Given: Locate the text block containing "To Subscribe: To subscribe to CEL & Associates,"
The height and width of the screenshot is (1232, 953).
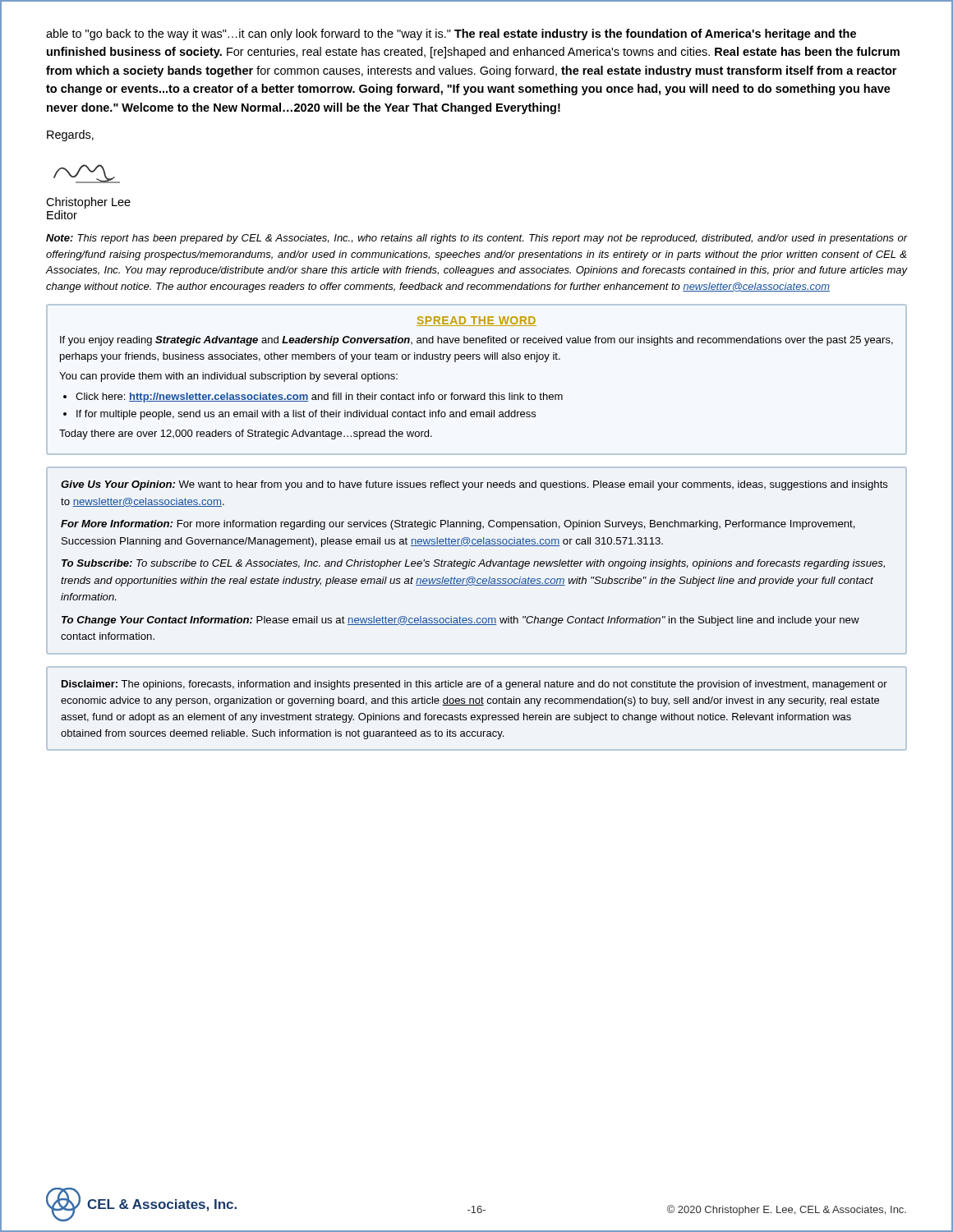Looking at the screenshot, I should click(x=473, y=580).
